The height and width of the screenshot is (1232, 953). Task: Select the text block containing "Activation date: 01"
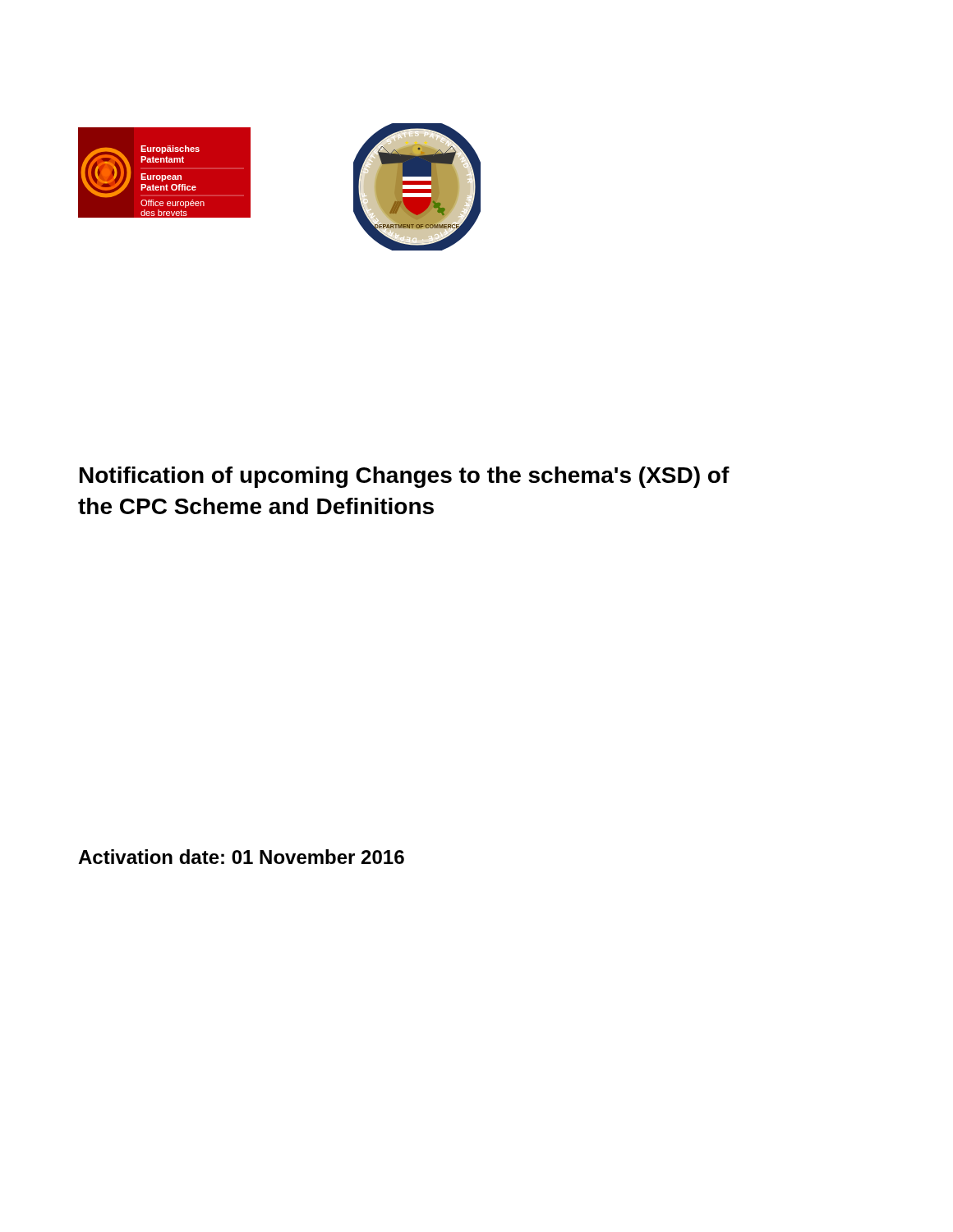click(283, 857)
